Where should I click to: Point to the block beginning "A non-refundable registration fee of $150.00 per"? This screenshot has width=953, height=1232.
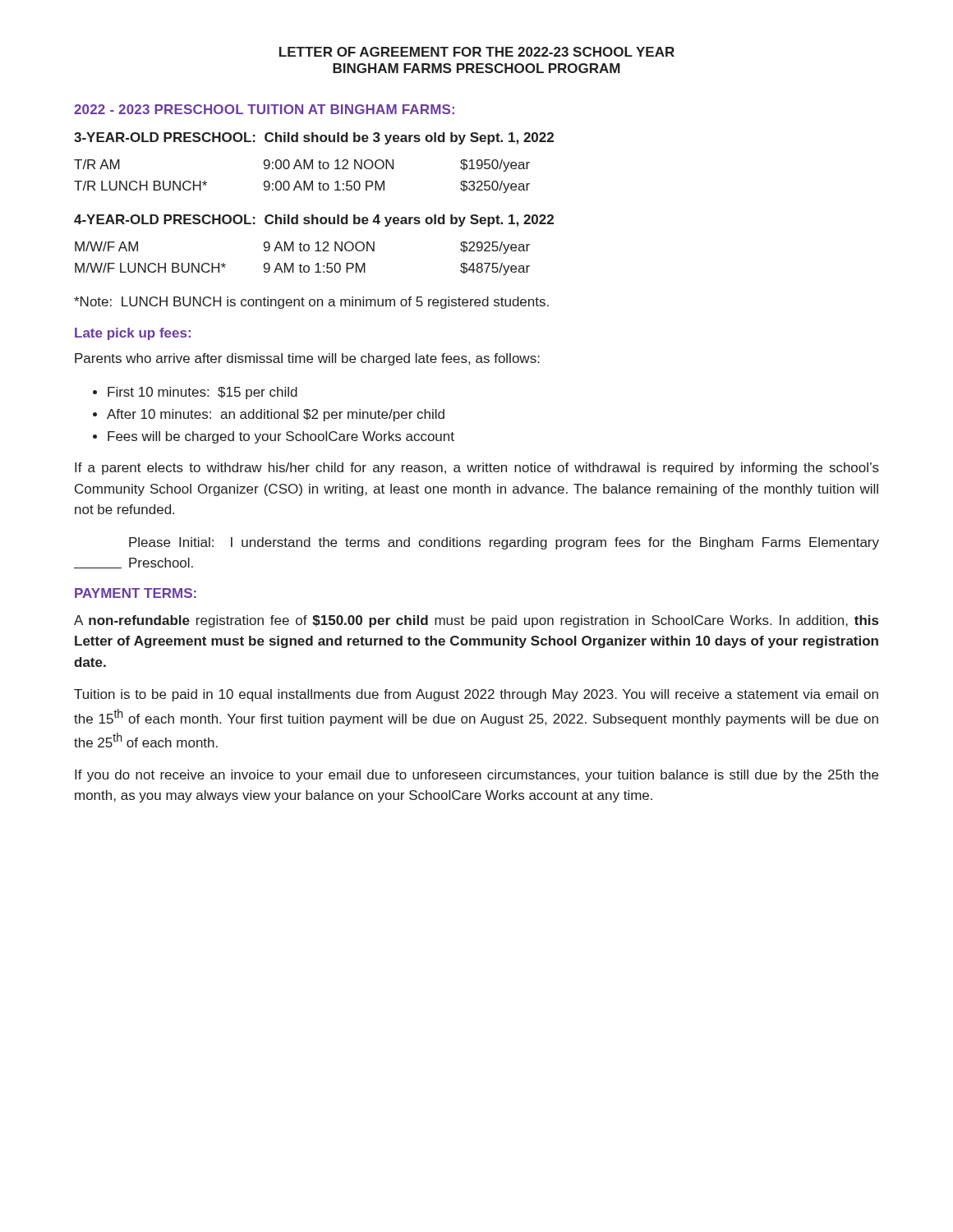[x=476, y=641]
